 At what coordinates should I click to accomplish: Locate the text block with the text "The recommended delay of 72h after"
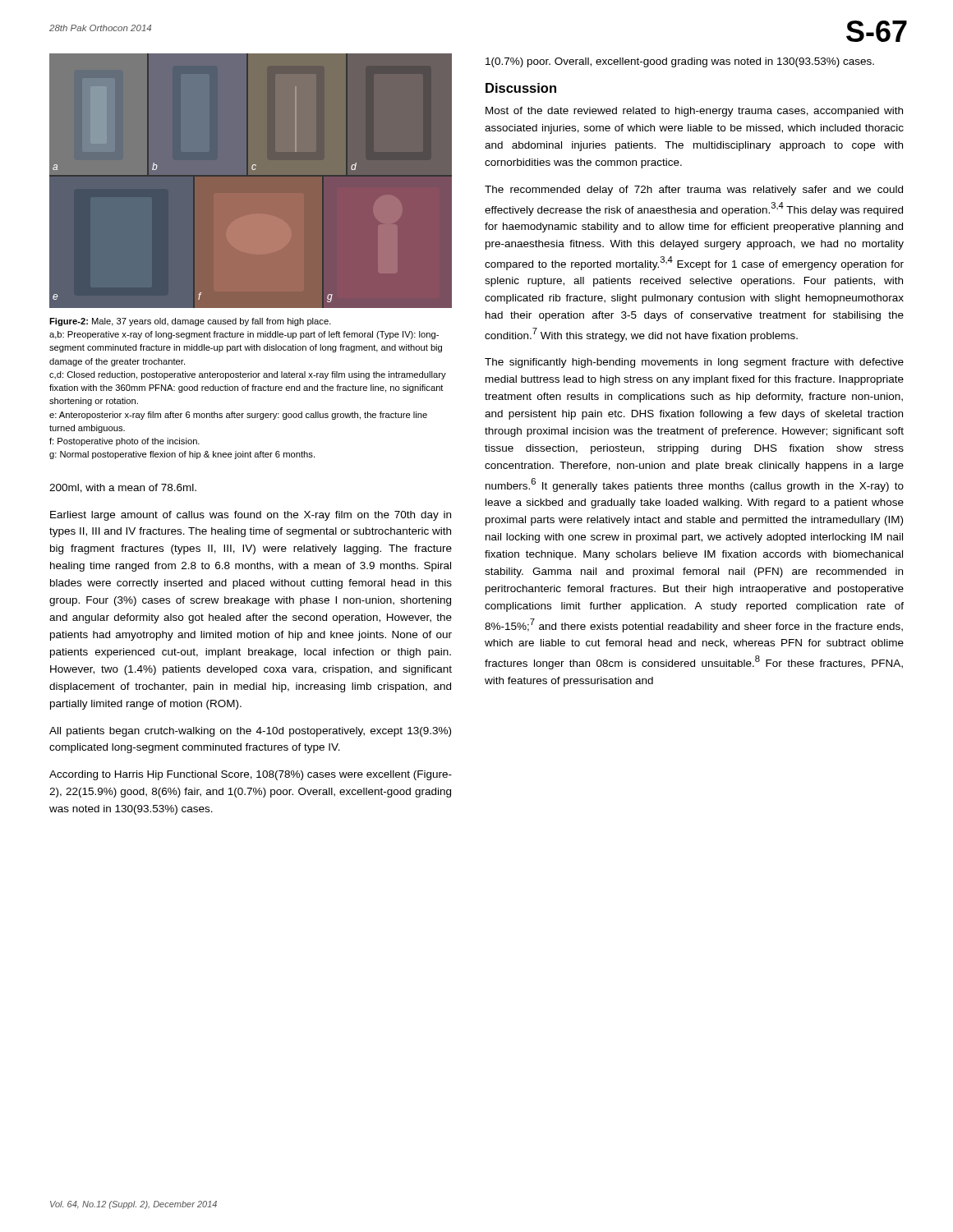694,262
